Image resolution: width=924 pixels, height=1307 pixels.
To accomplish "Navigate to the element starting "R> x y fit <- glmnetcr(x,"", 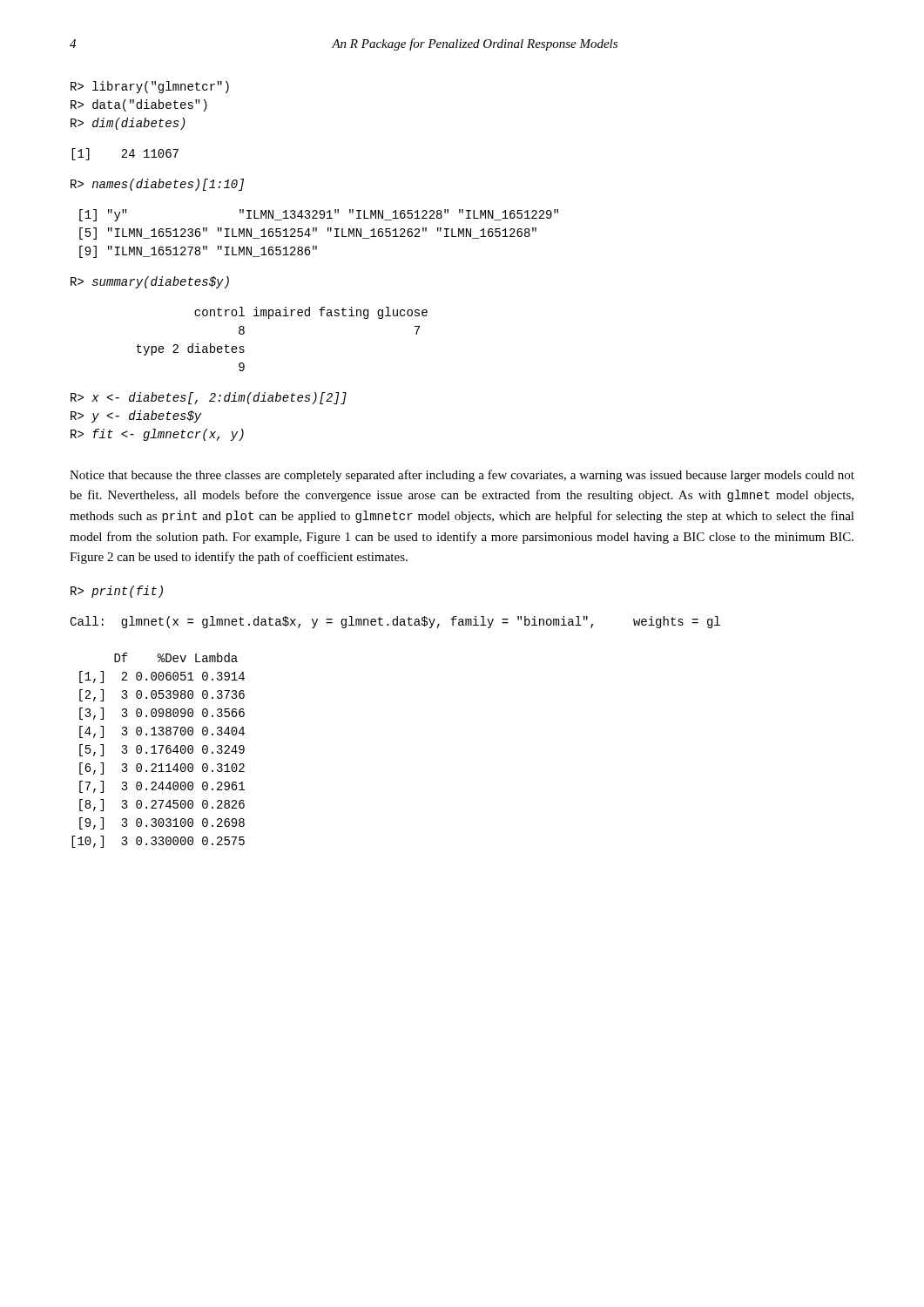I will coord(209,416).
